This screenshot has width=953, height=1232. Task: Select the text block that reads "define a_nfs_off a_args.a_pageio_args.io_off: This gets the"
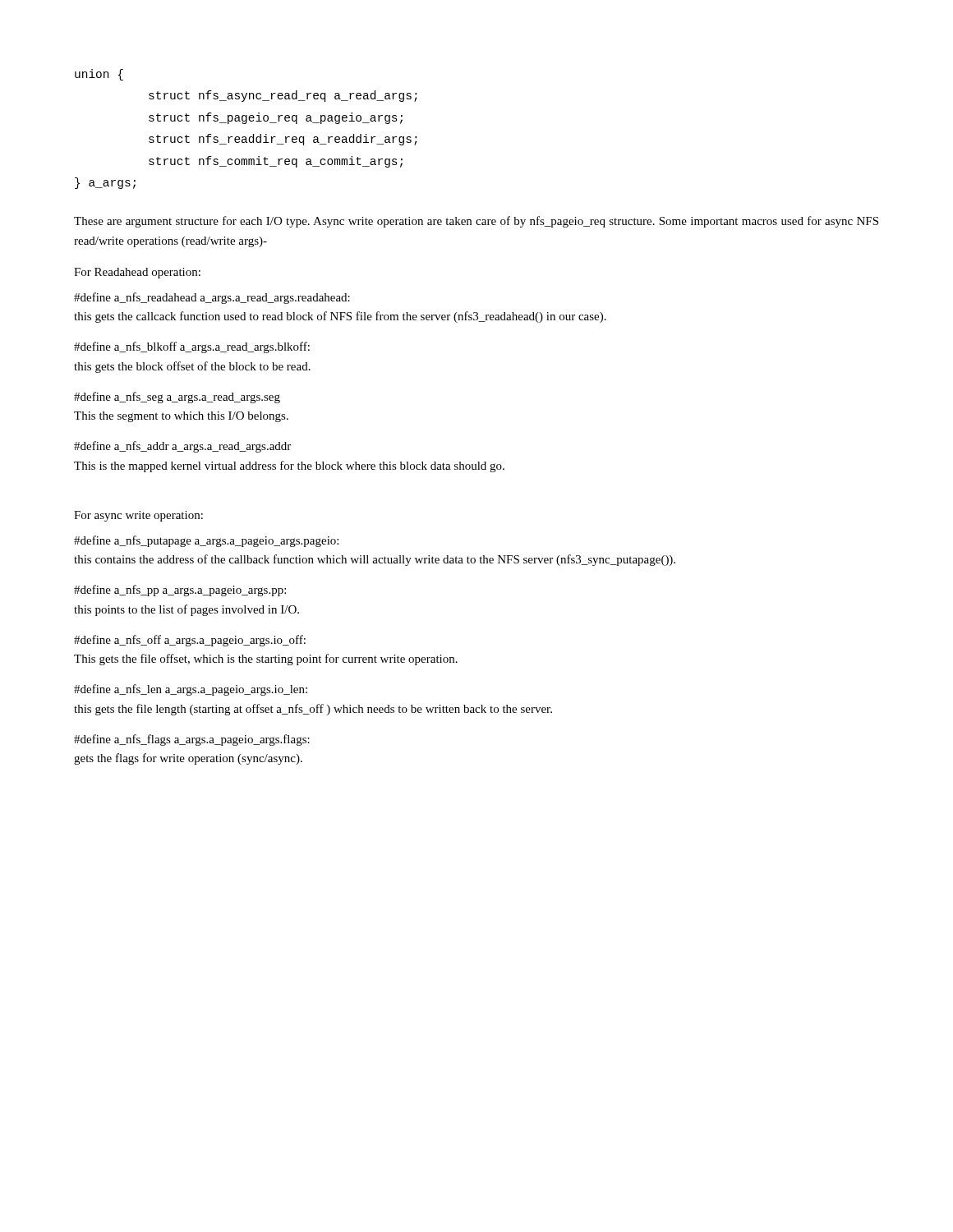pyautogui.click(x=190, y=641)
